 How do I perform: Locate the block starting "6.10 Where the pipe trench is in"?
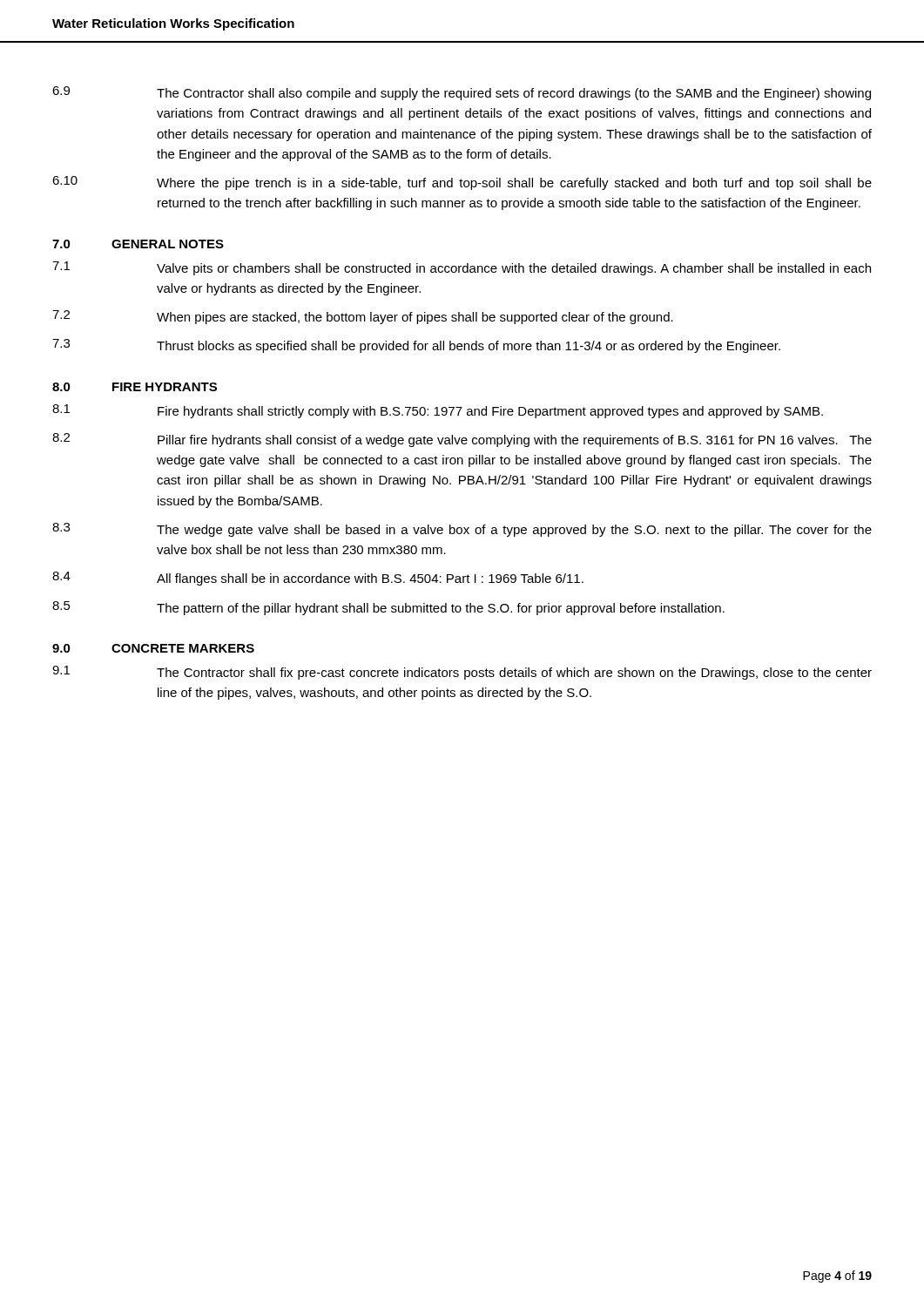pos(462,193)
